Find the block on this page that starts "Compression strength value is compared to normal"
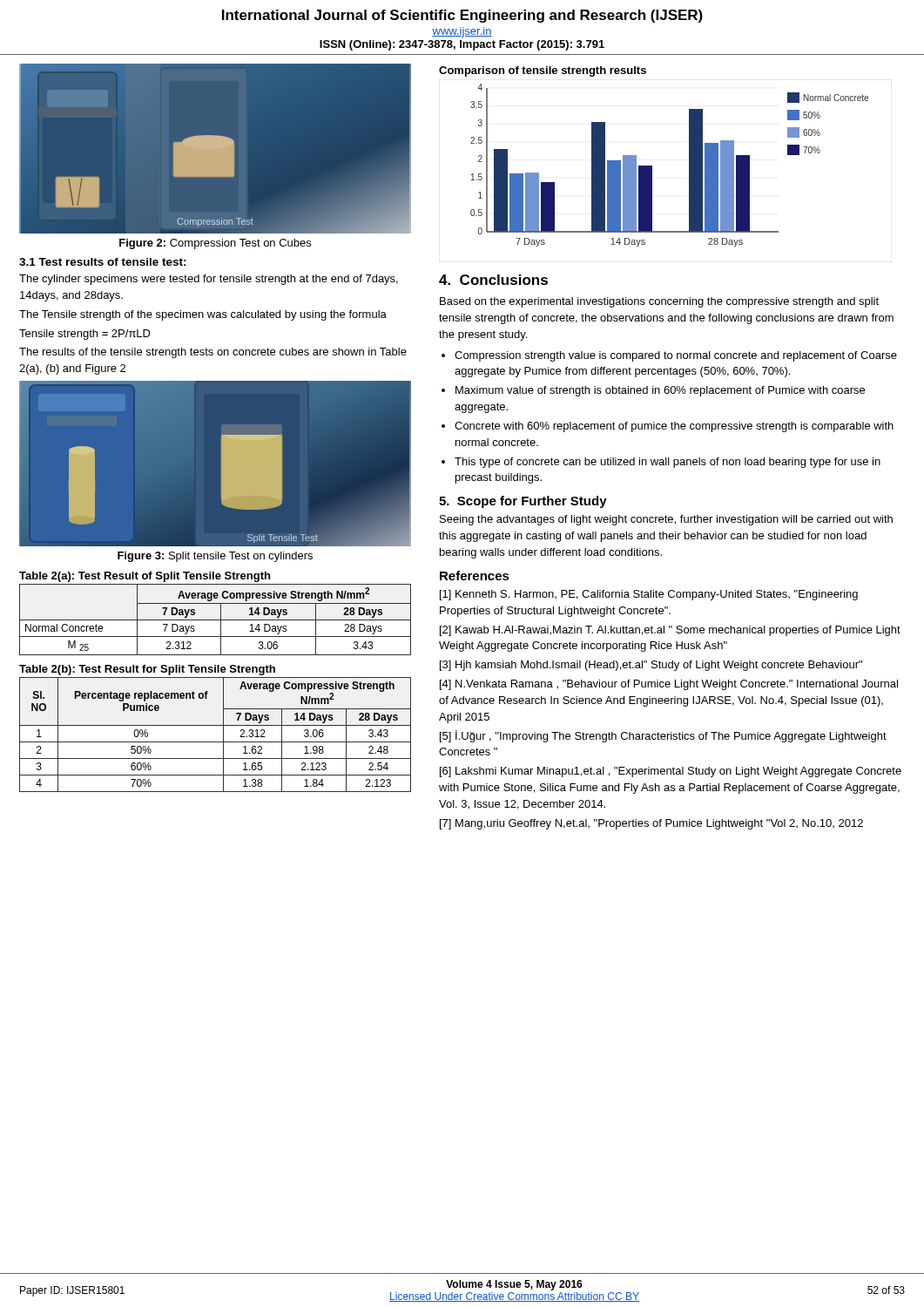This screenshot has height=1307, width=924. pos(676,363)
